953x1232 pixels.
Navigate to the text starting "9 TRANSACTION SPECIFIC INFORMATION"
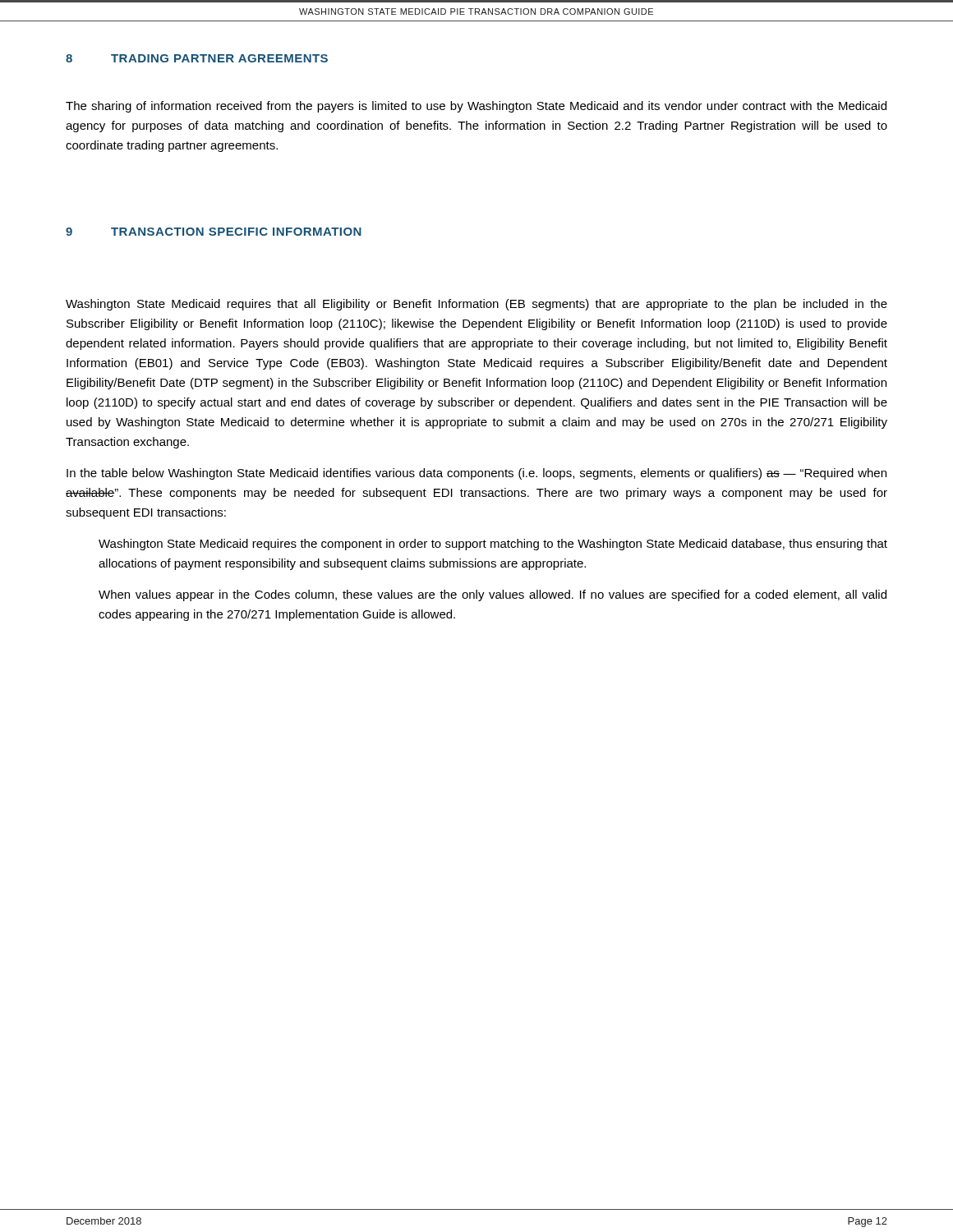(x=214, y=231)
